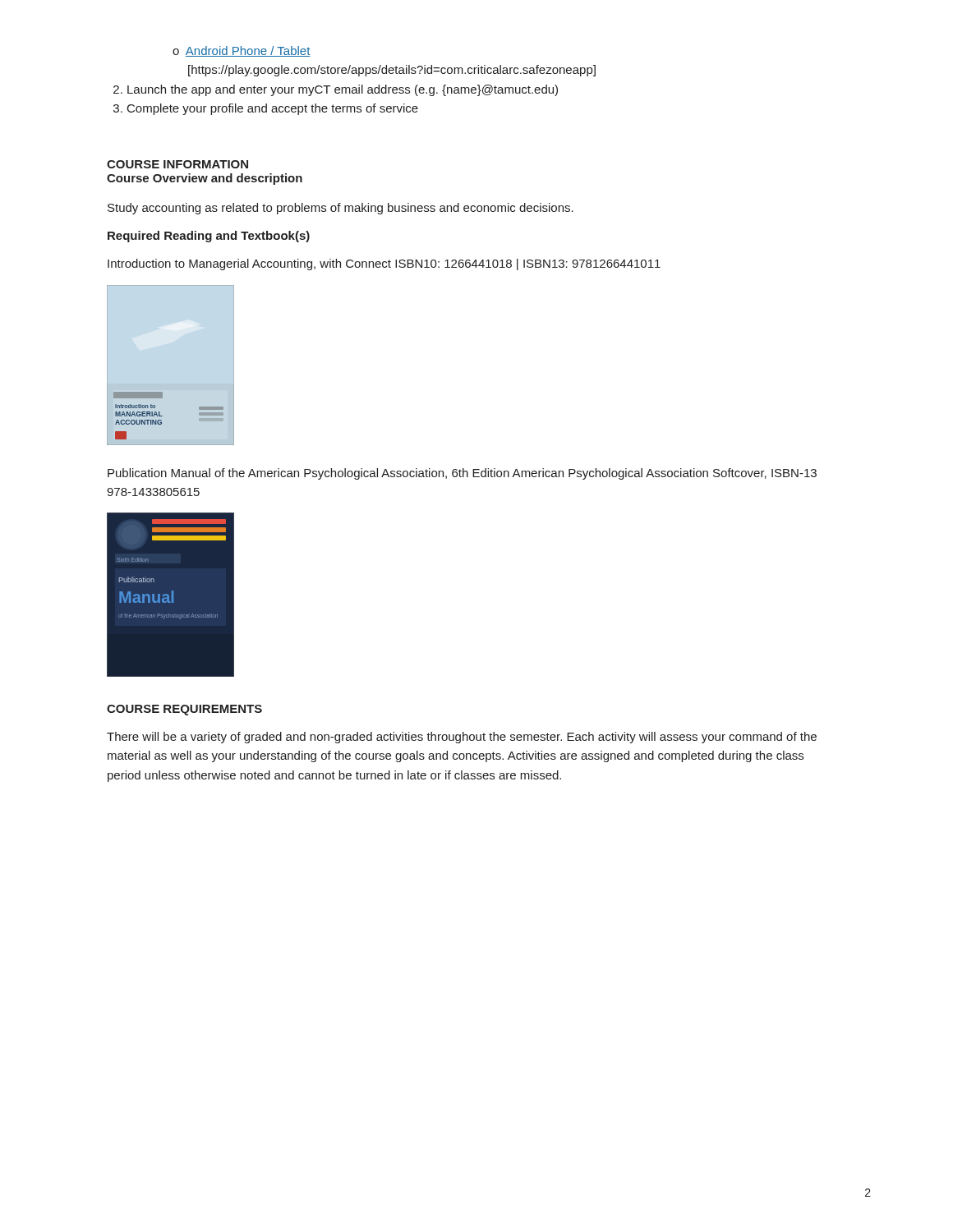This screenshot has height=1232, width=953.
Task: Point to the text block starting "COURSE INFORMATION"
Action: point(178,164)
